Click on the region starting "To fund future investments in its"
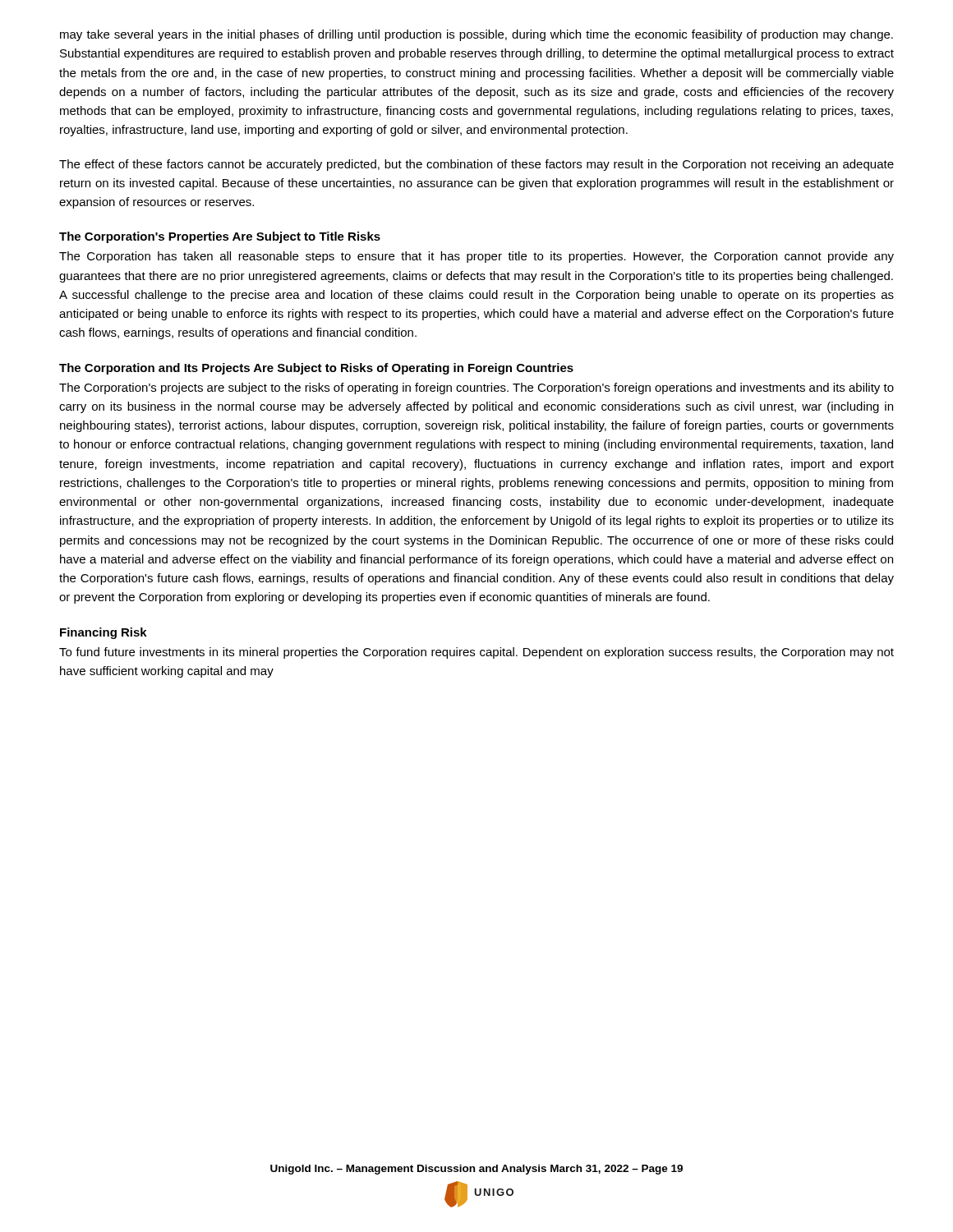Screen dimensions: 1232x953 click(x=476, y=661)
